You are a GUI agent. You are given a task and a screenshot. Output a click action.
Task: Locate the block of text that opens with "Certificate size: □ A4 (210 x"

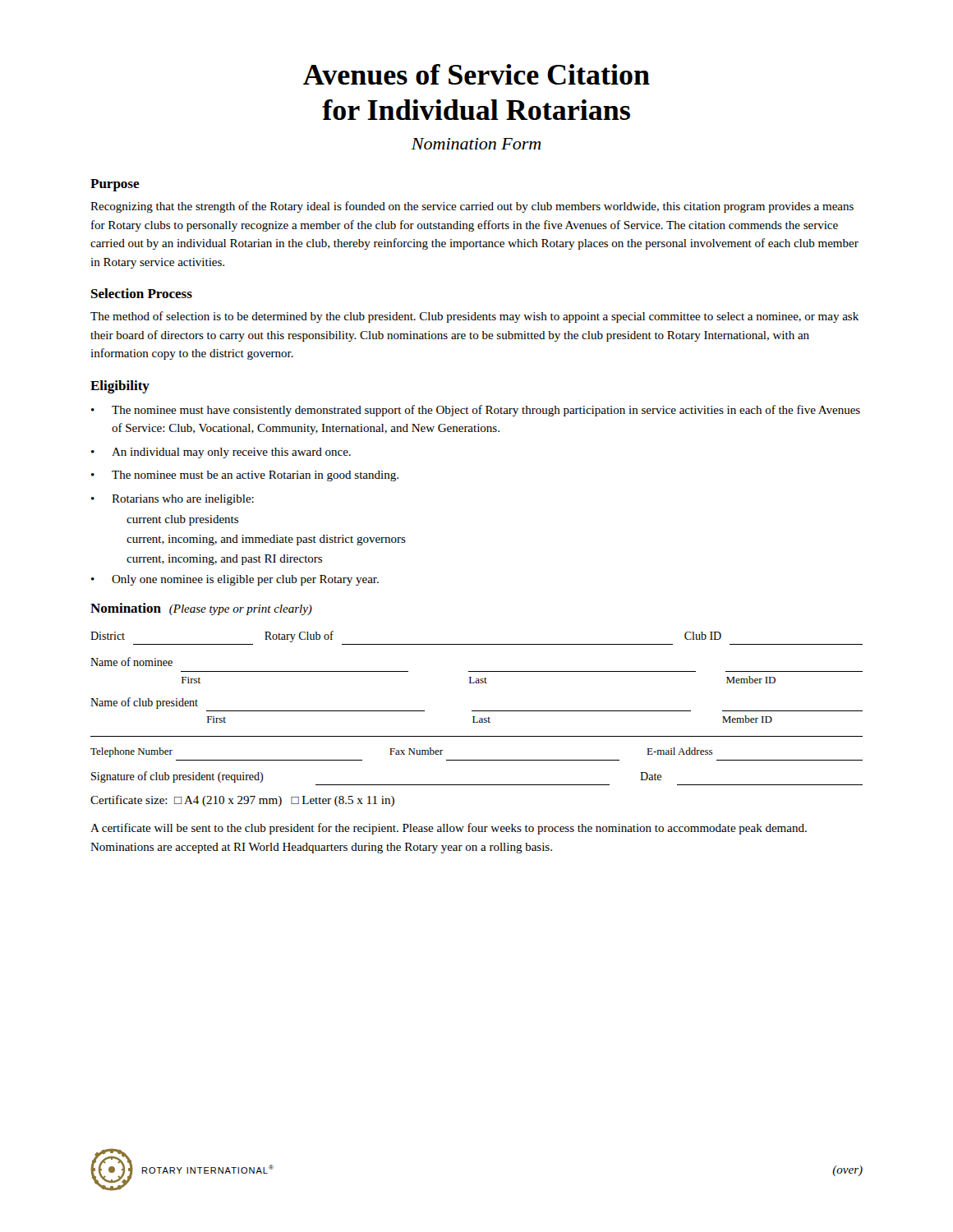[242, 800]
